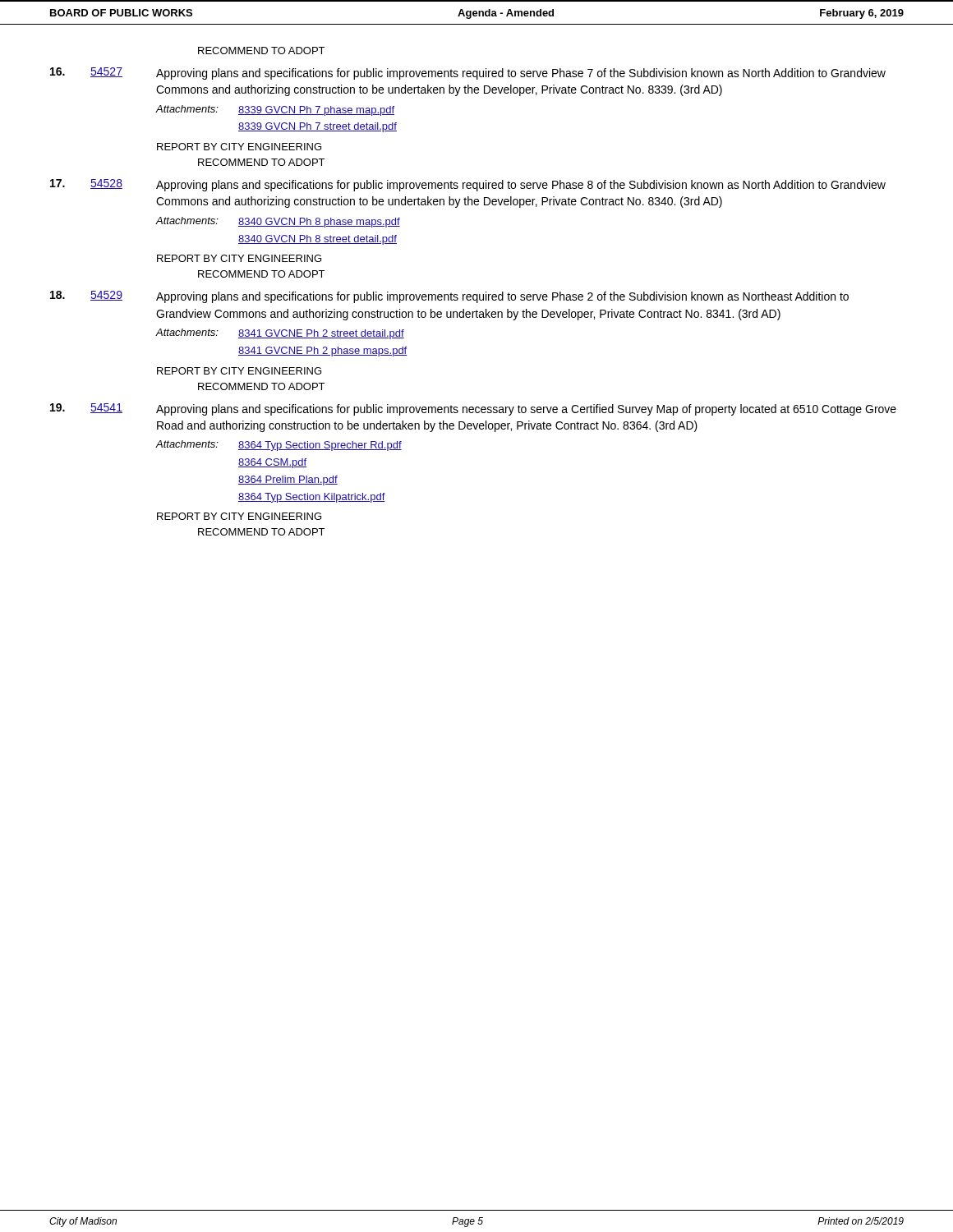Find the list item with the text "19. 54541 Approving plans and specifications for public"
The width and height of the screenshot is (953, 1232).
(473, 409)
